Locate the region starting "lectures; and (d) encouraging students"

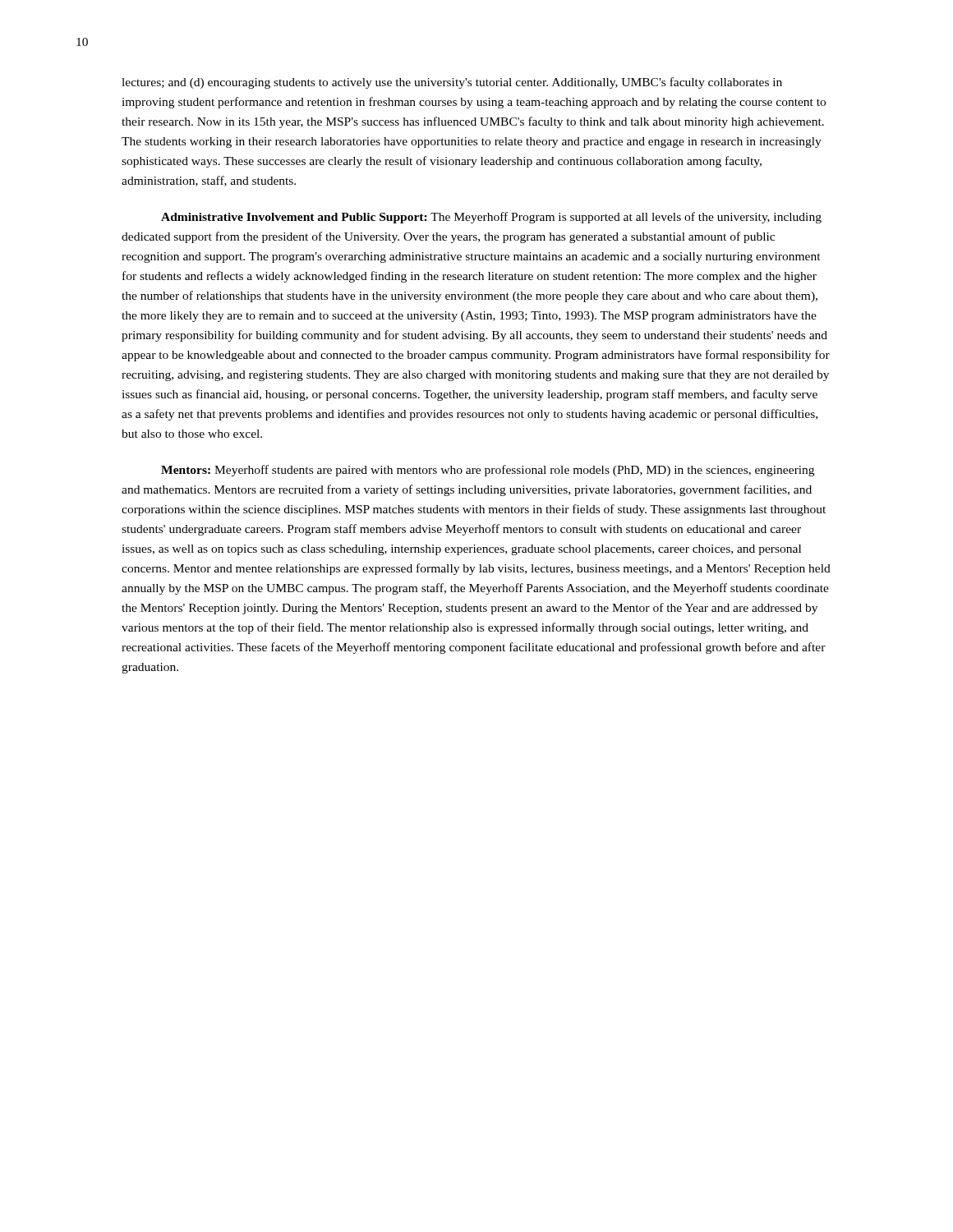pos(474,131)
